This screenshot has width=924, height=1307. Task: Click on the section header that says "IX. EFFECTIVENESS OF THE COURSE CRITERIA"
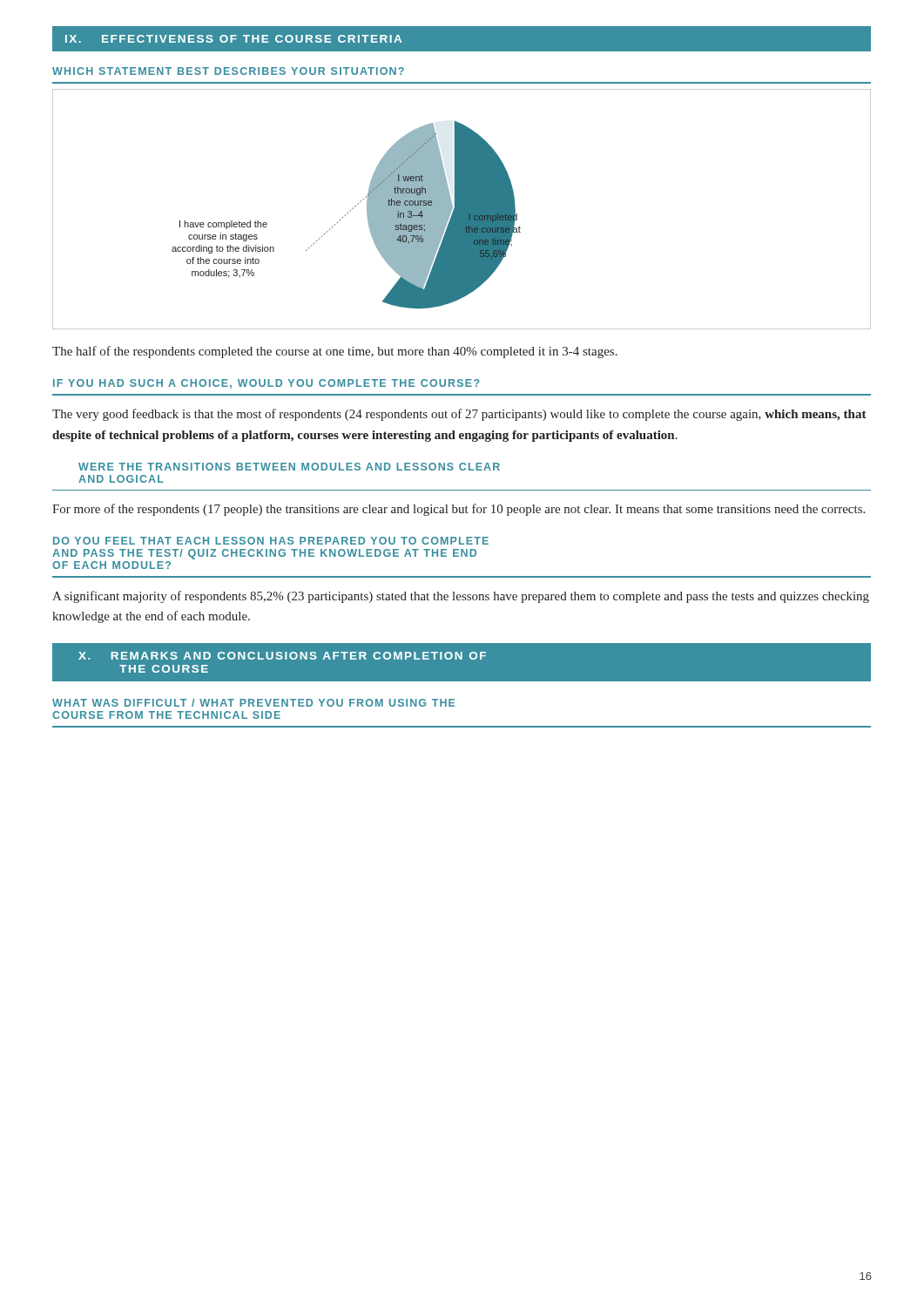click(x=234, y=39)
